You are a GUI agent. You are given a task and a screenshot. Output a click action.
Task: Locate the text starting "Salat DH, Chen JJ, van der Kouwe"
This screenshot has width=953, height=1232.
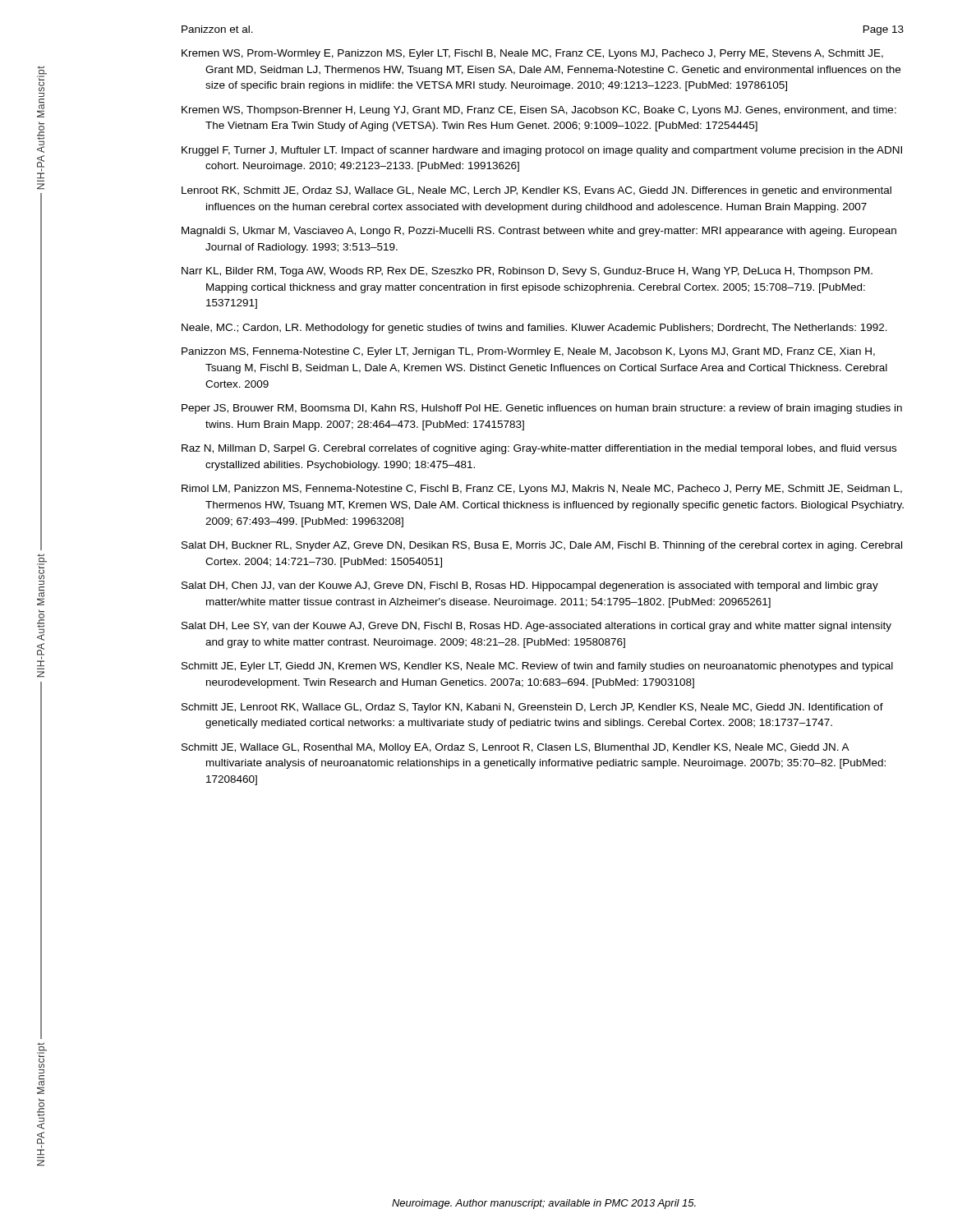pos(529,593)
